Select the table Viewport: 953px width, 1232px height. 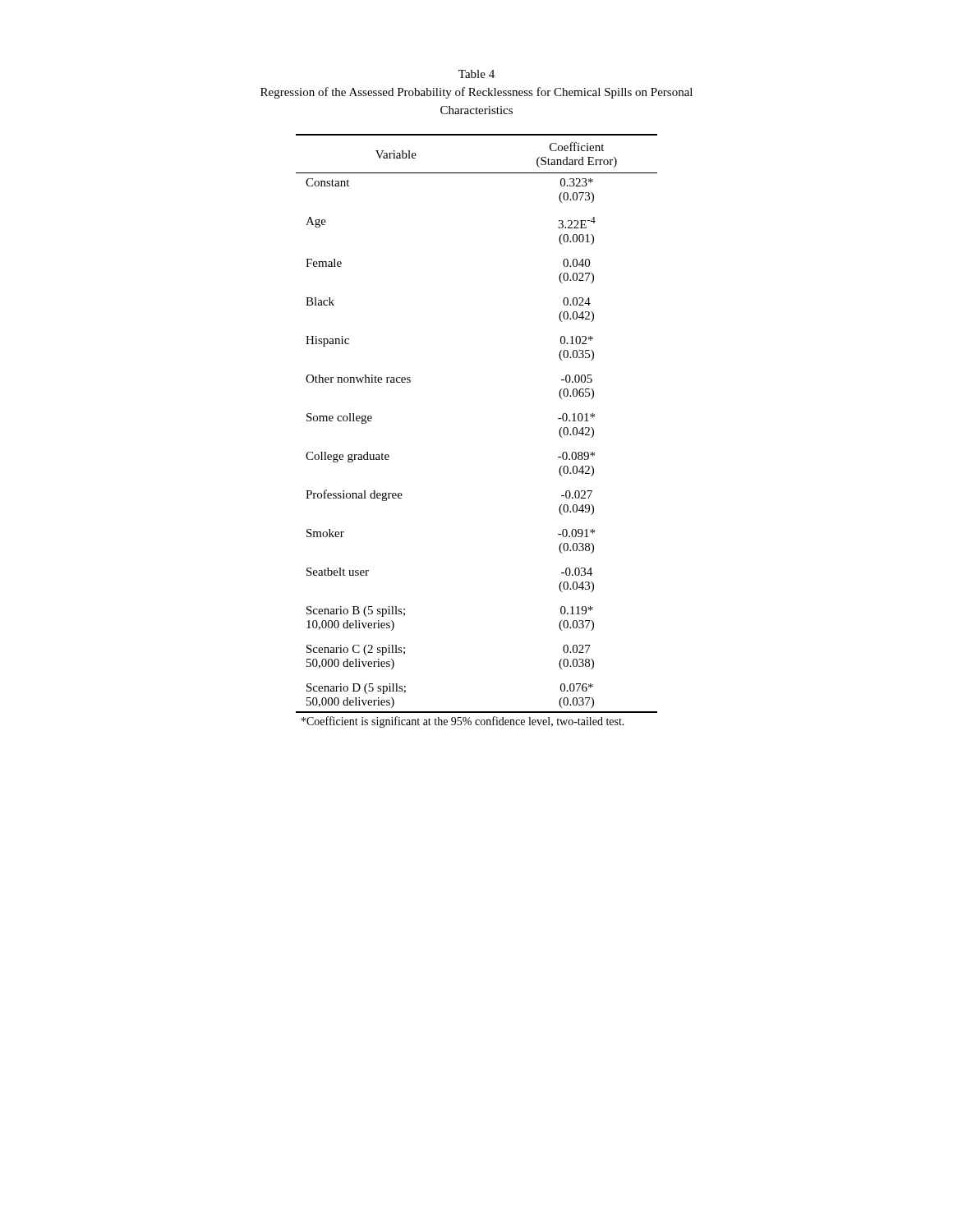coord(476,424)
